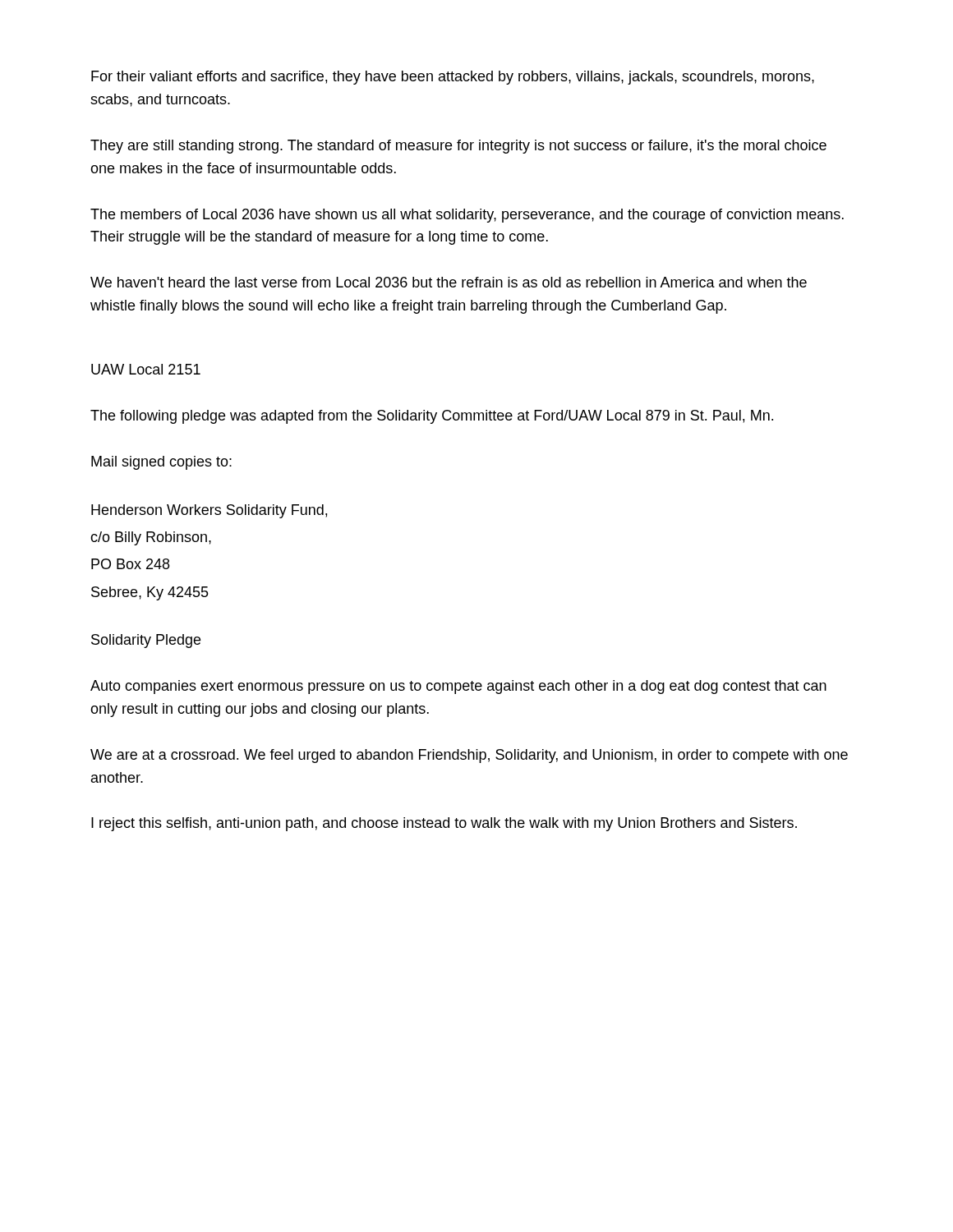
Task: Click on the text block with the text "They are still standing strong."
Action: coord(459,157)
